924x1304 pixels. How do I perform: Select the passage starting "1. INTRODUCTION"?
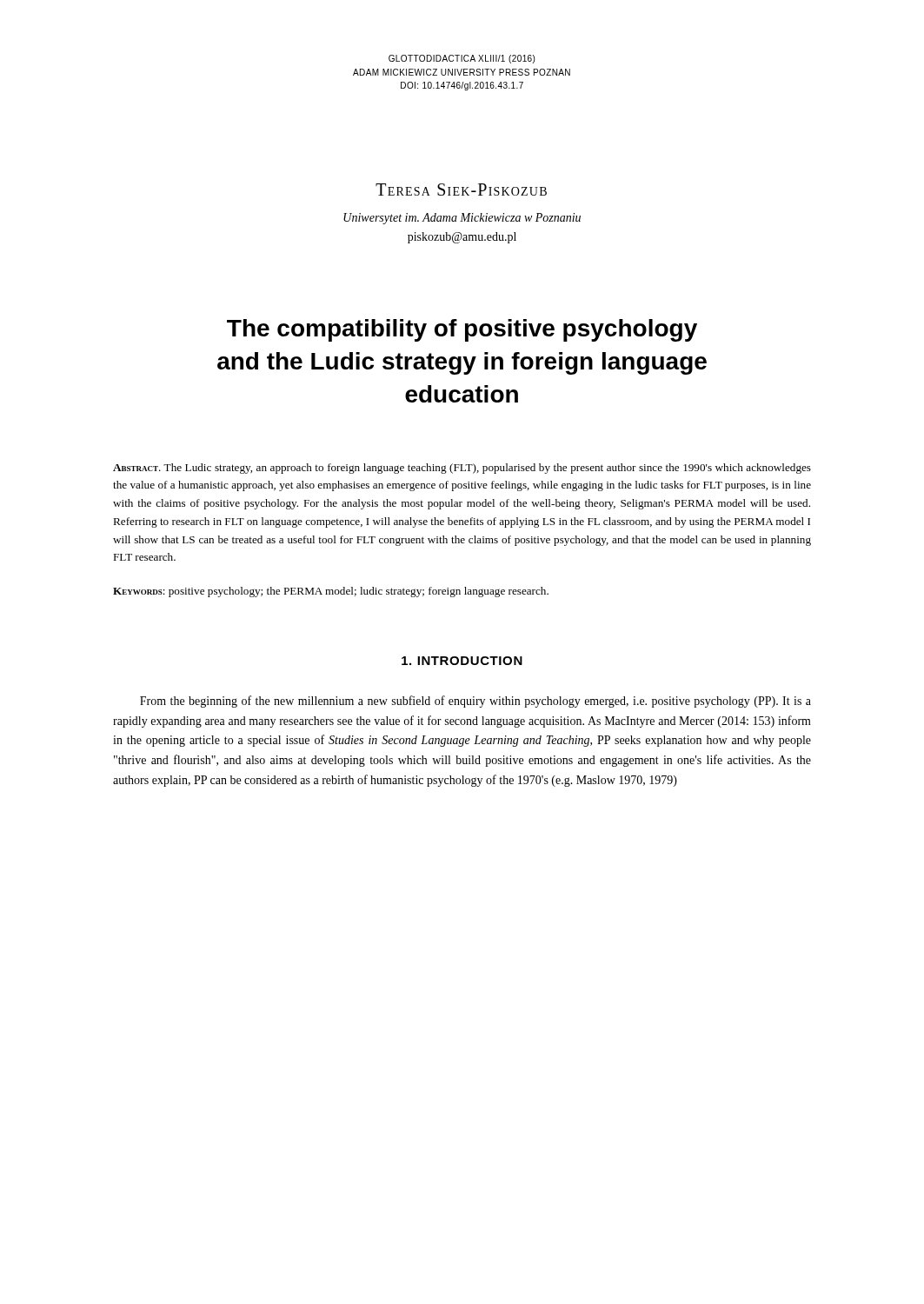click(x=462, y=660)
